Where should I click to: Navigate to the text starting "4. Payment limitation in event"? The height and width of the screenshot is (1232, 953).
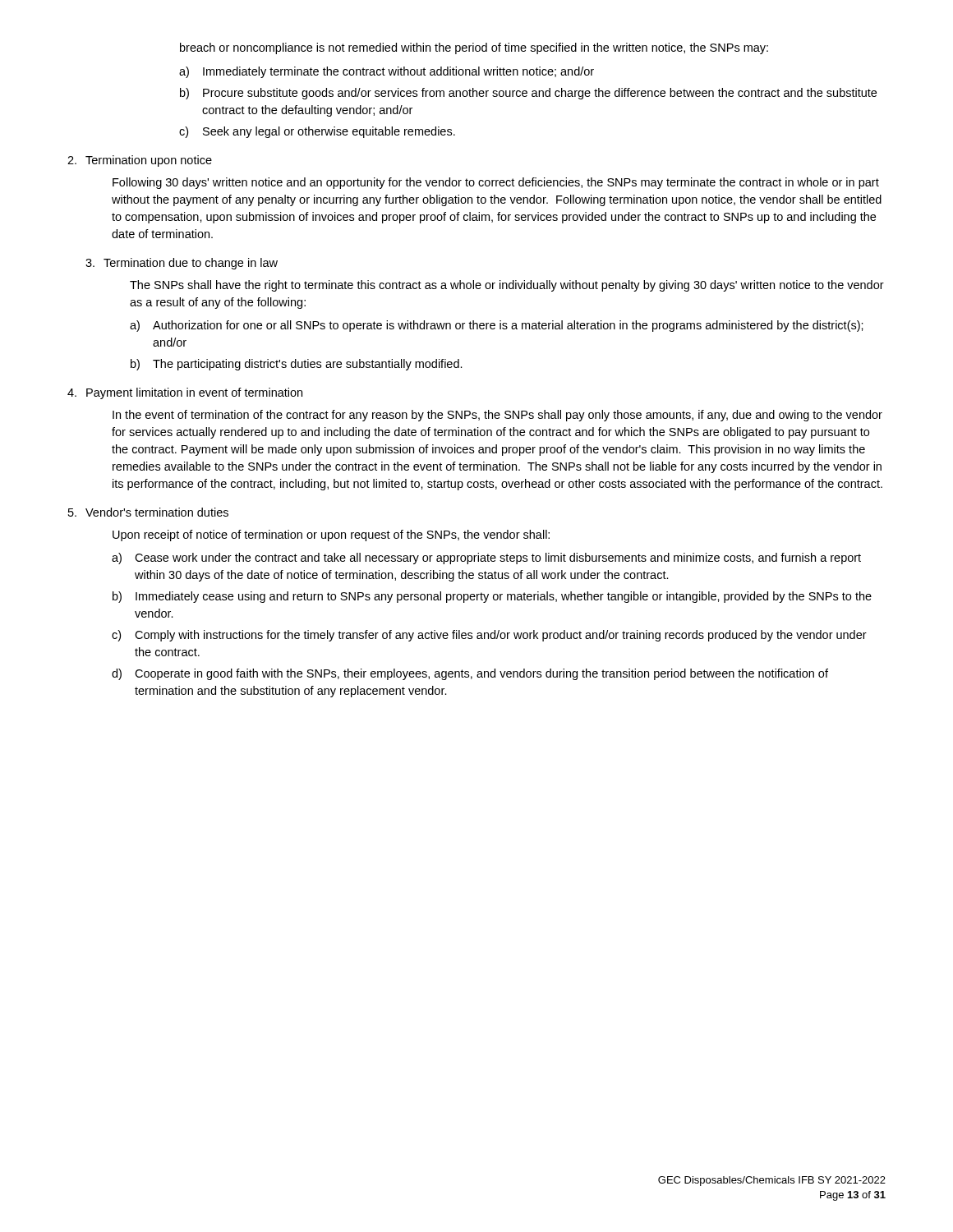(185, 393)
